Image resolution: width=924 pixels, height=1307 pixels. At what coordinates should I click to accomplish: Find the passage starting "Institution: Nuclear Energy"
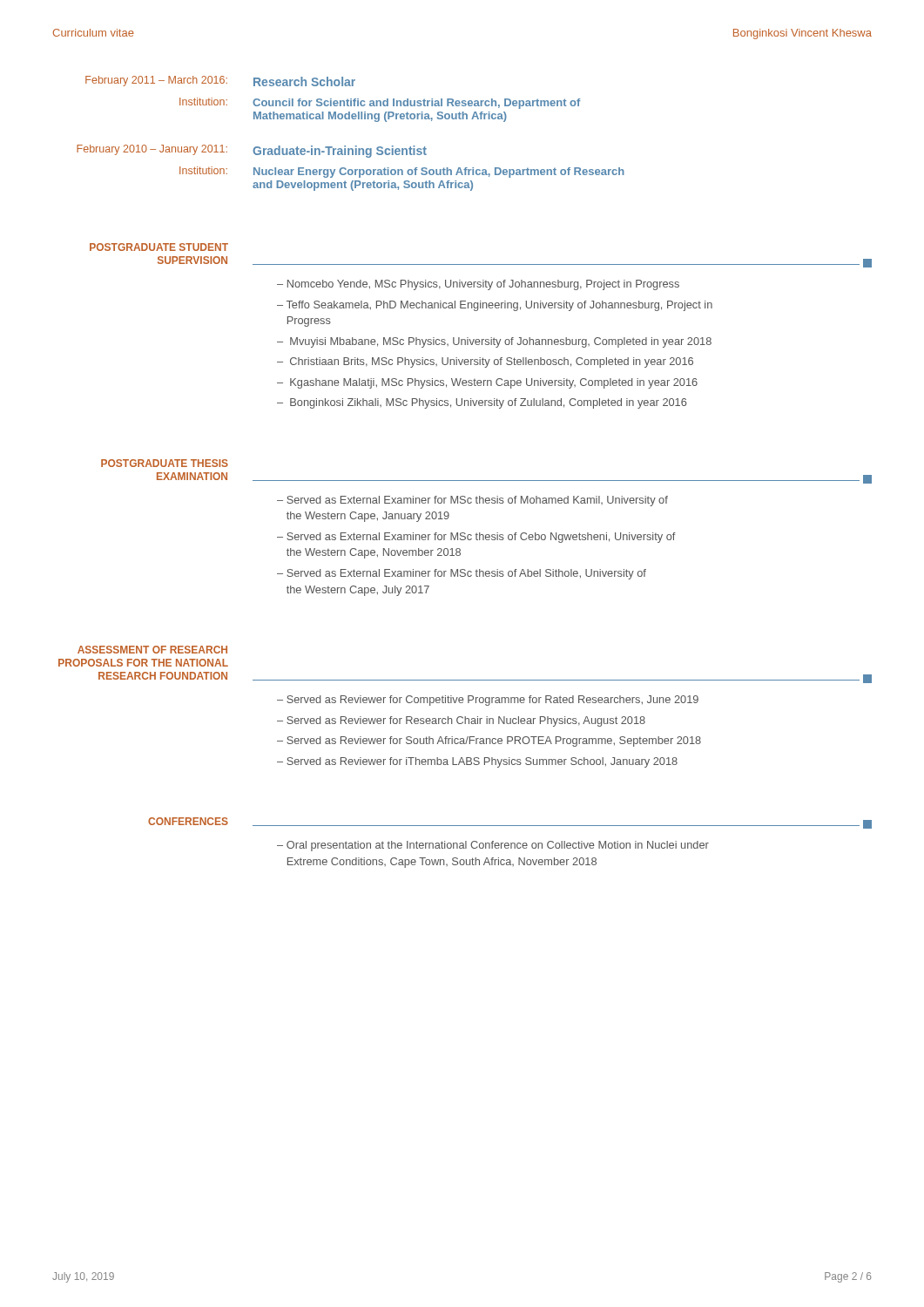462,177
